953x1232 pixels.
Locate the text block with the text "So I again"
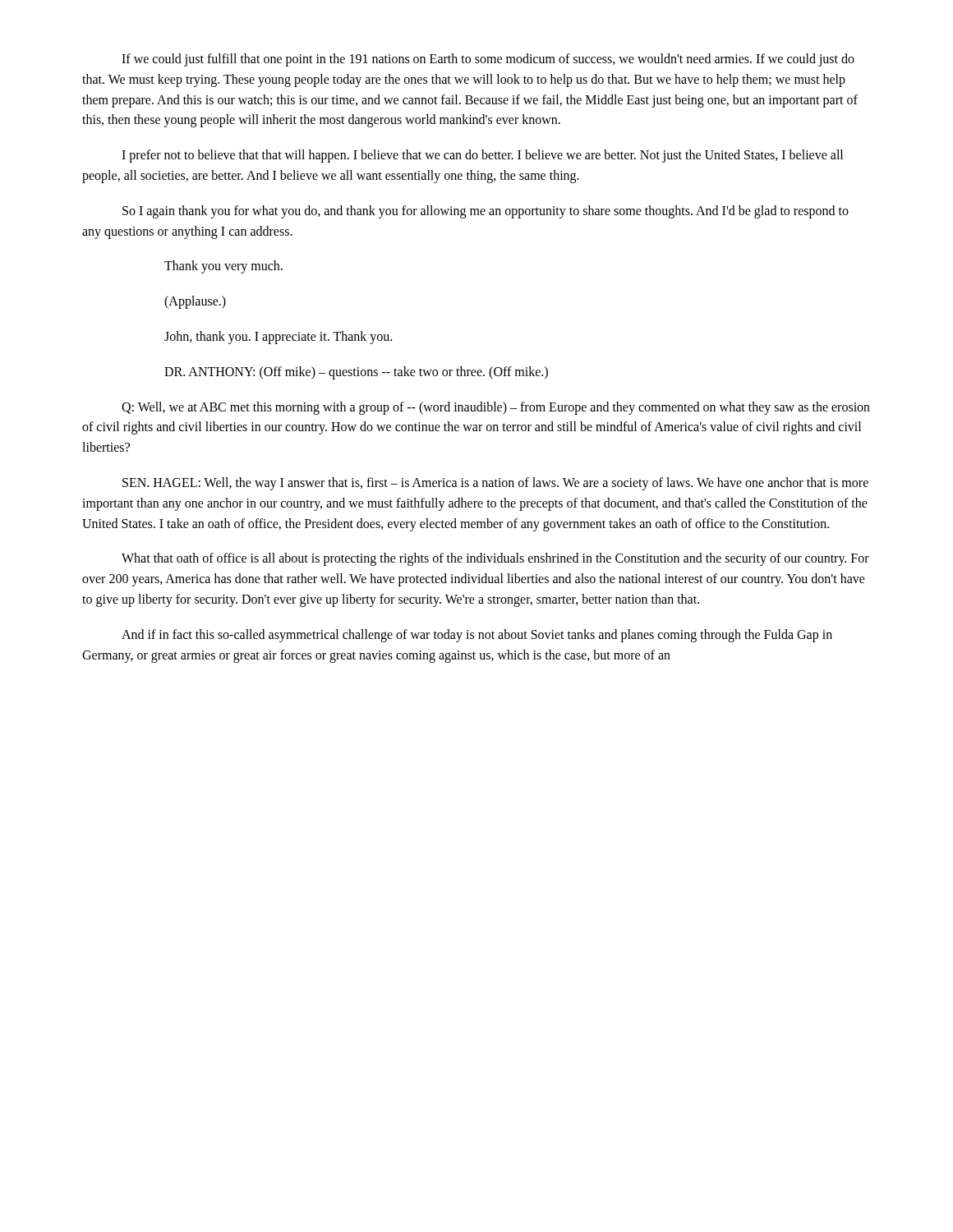[465, 221]
